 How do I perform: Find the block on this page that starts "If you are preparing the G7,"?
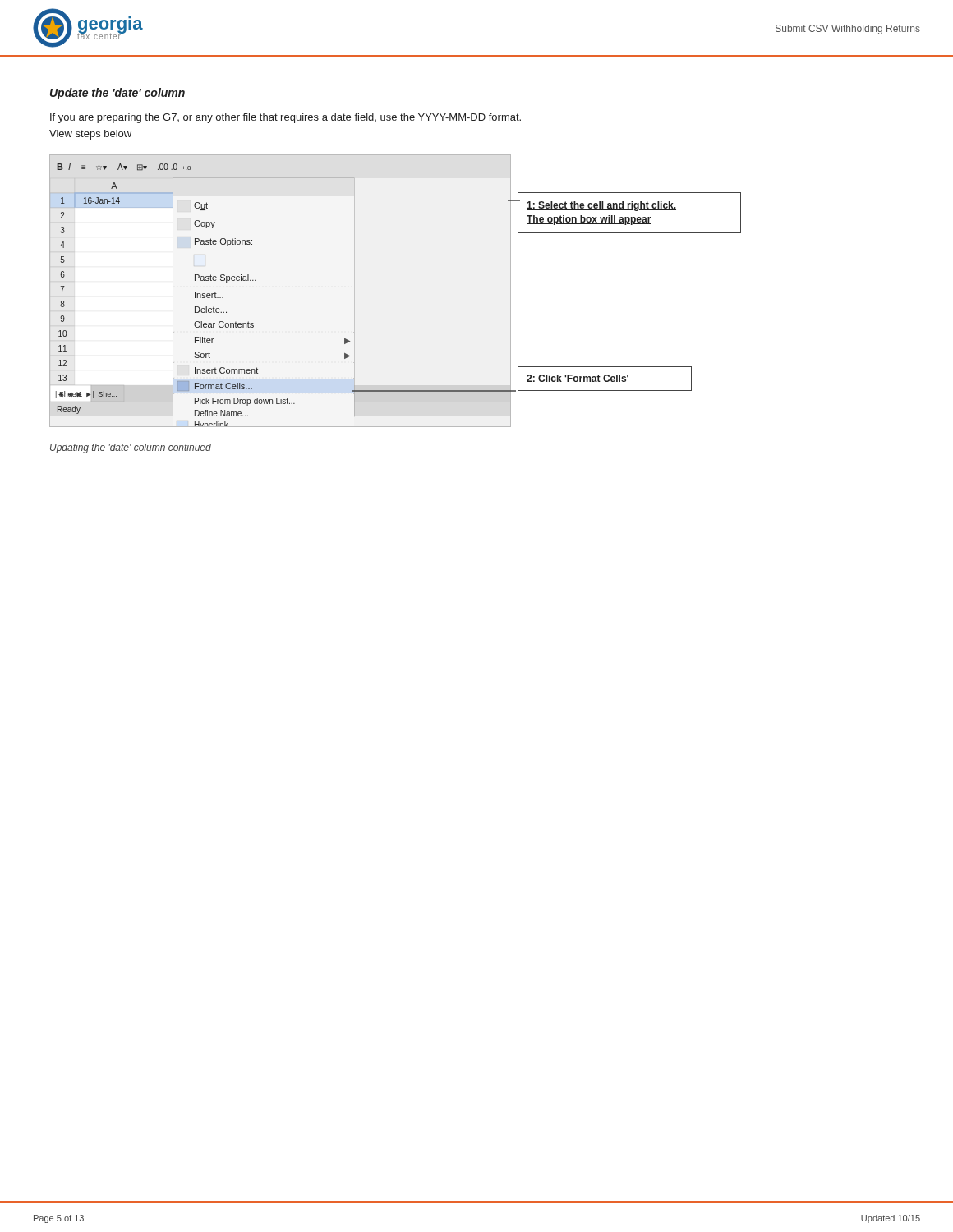286,125
